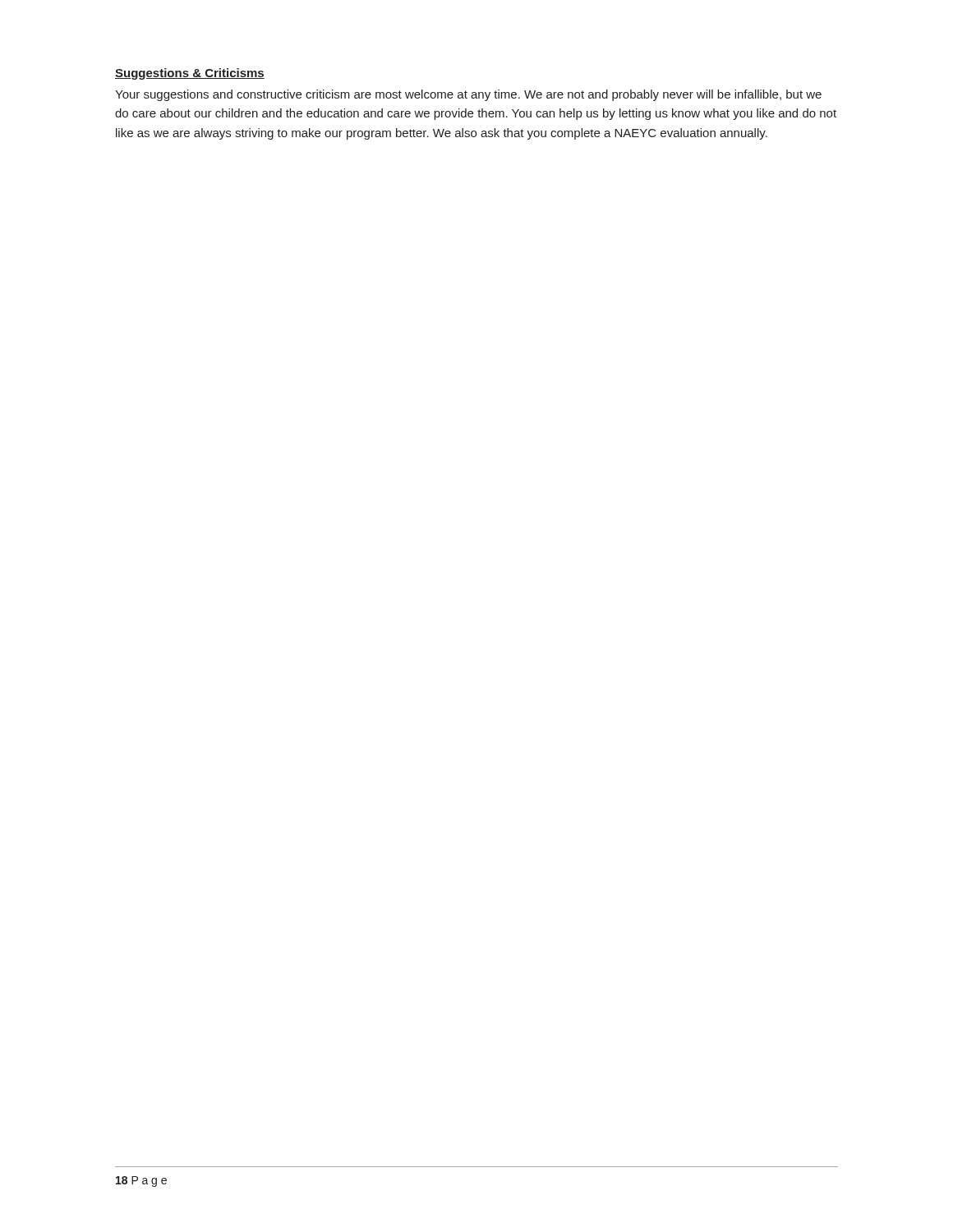Select the text block starting "Your suggestions and constructive criticism"
The height and width of the screenshot is (1232, 953).
point(476,113)
